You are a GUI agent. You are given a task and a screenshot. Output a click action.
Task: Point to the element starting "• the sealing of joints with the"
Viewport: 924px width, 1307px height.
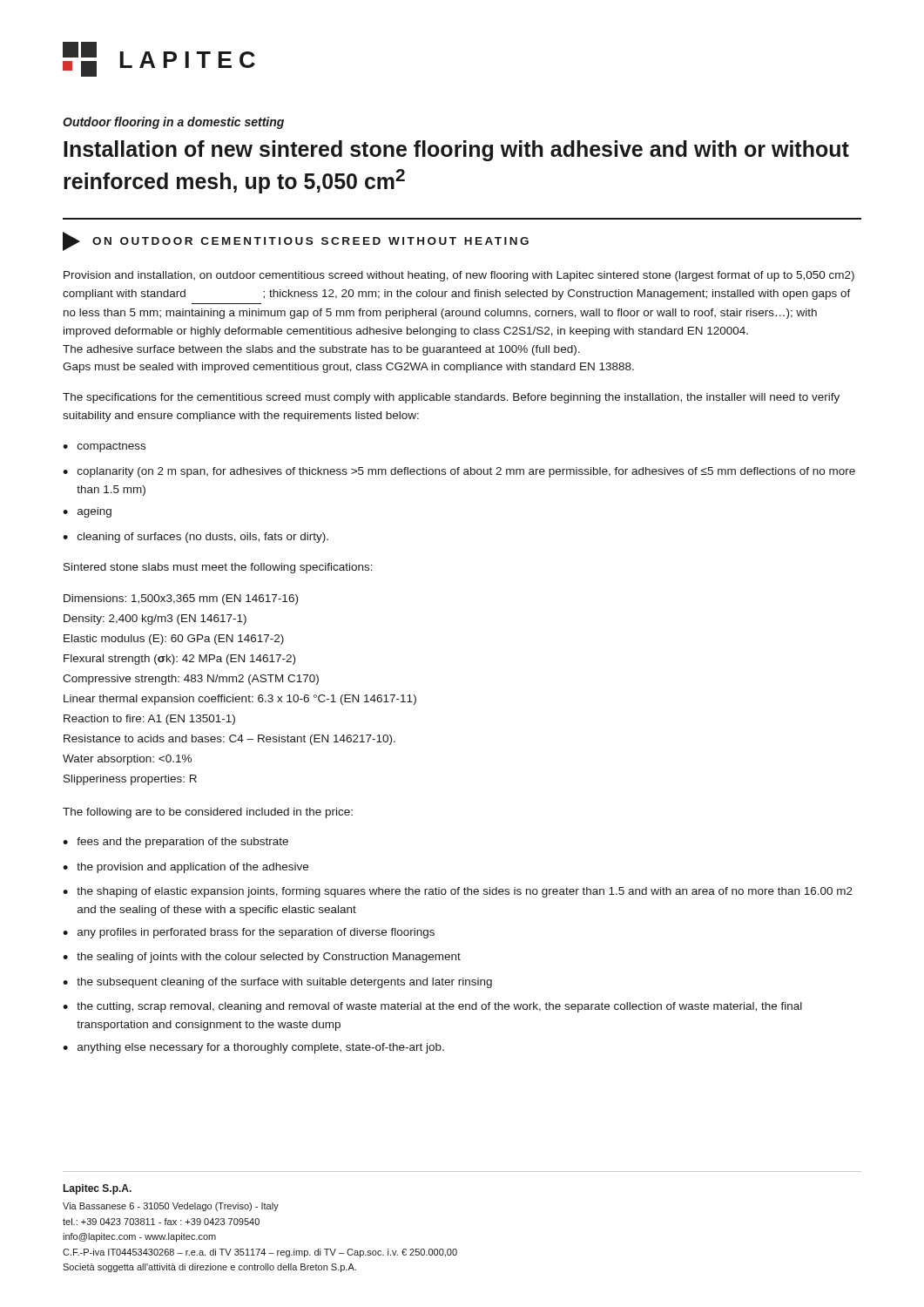coord(262,959)
